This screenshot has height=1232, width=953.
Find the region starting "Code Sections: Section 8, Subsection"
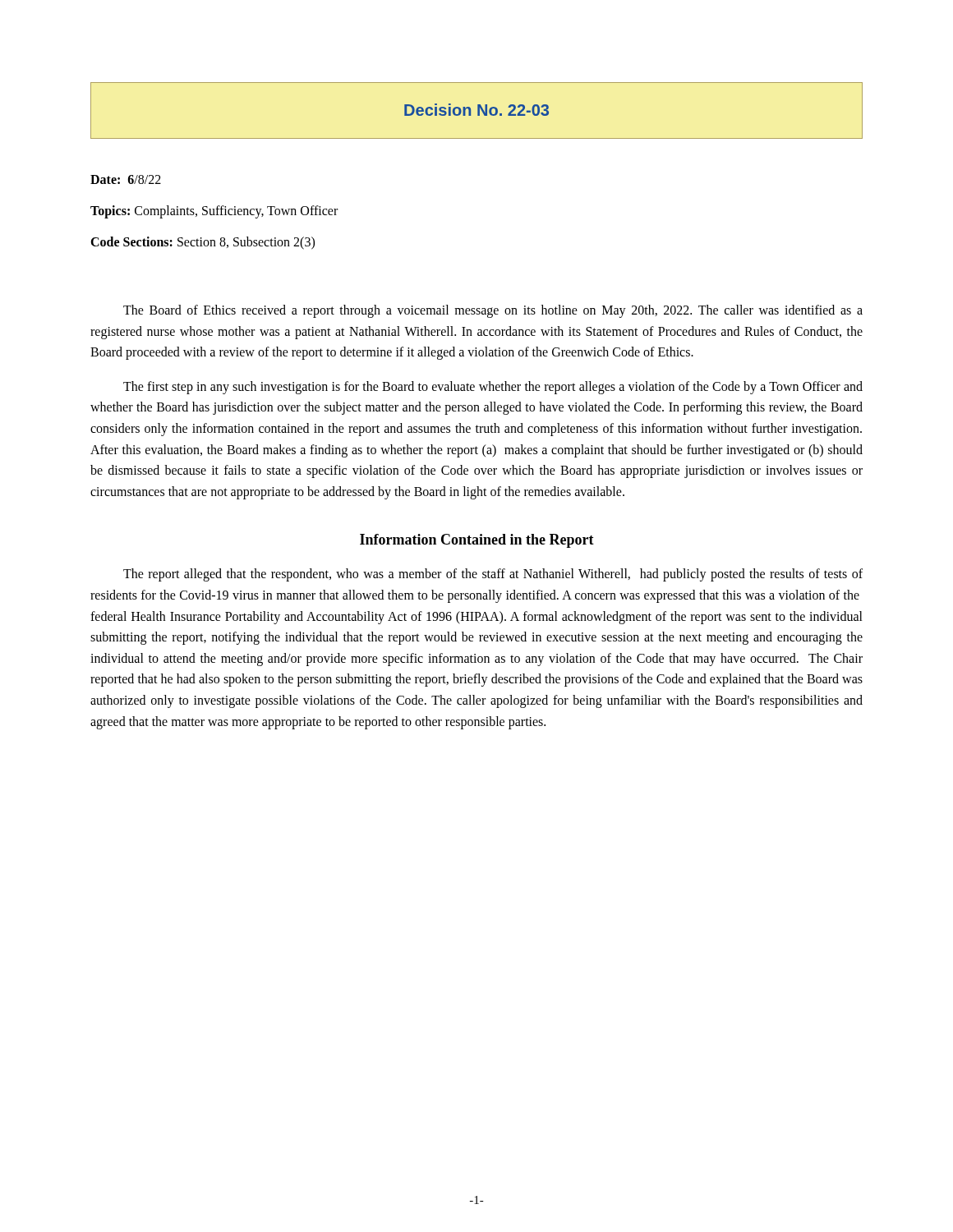coord(203,242)
